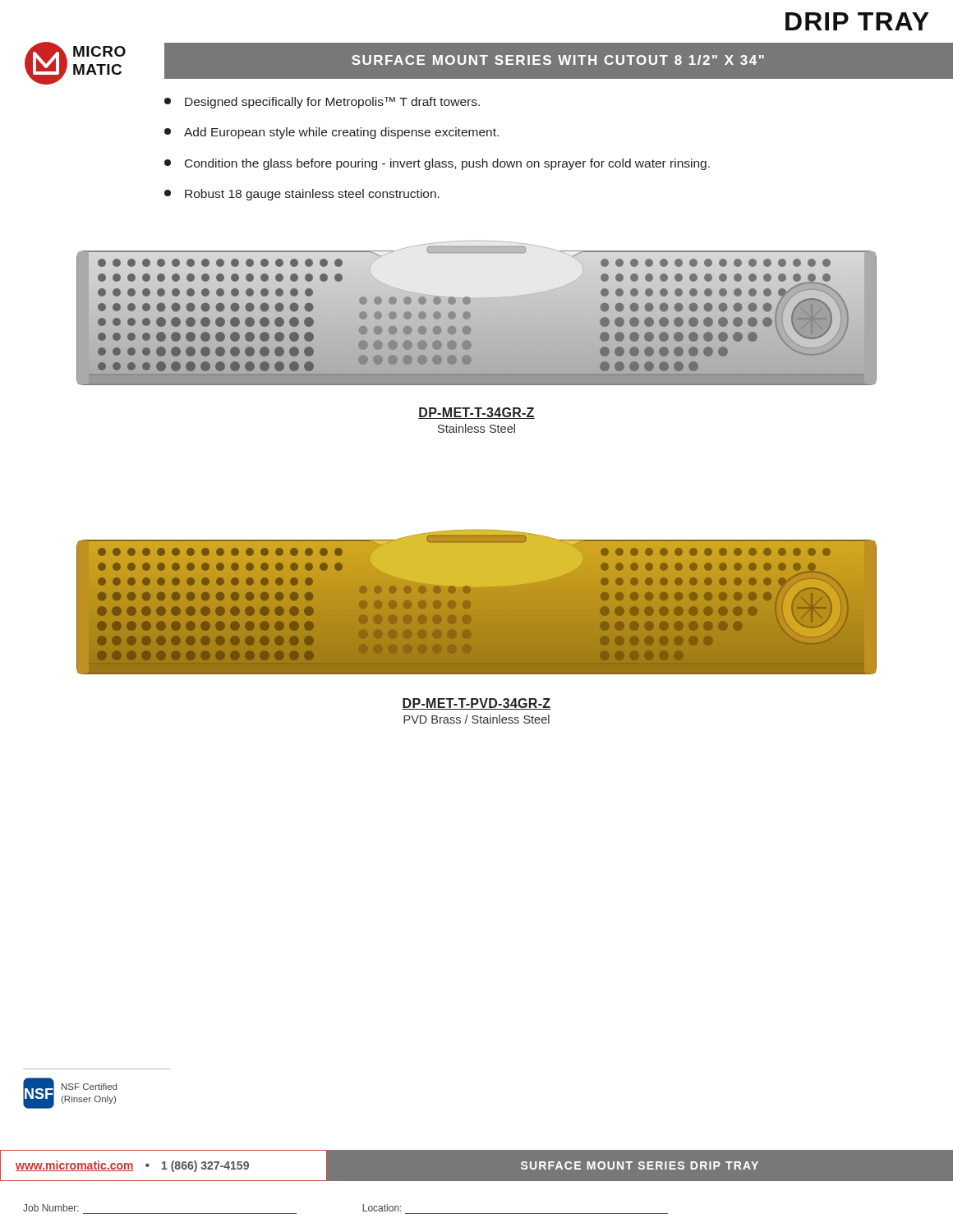
Task: Select the text block starting "Robust 18 gauge stainless steel construction."
Action: [302, 193]
